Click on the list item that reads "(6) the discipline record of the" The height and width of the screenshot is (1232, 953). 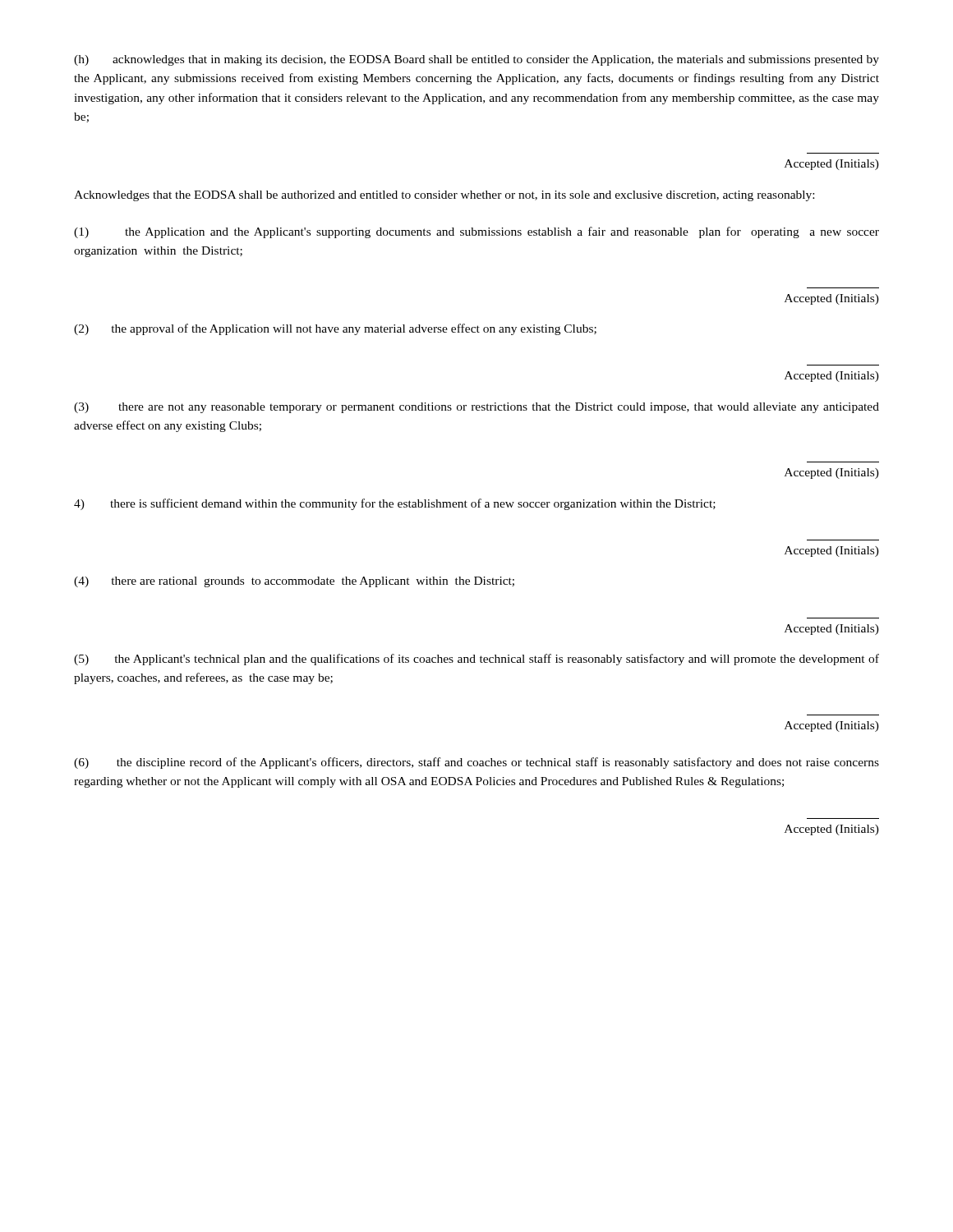click(x=476, y=771)
